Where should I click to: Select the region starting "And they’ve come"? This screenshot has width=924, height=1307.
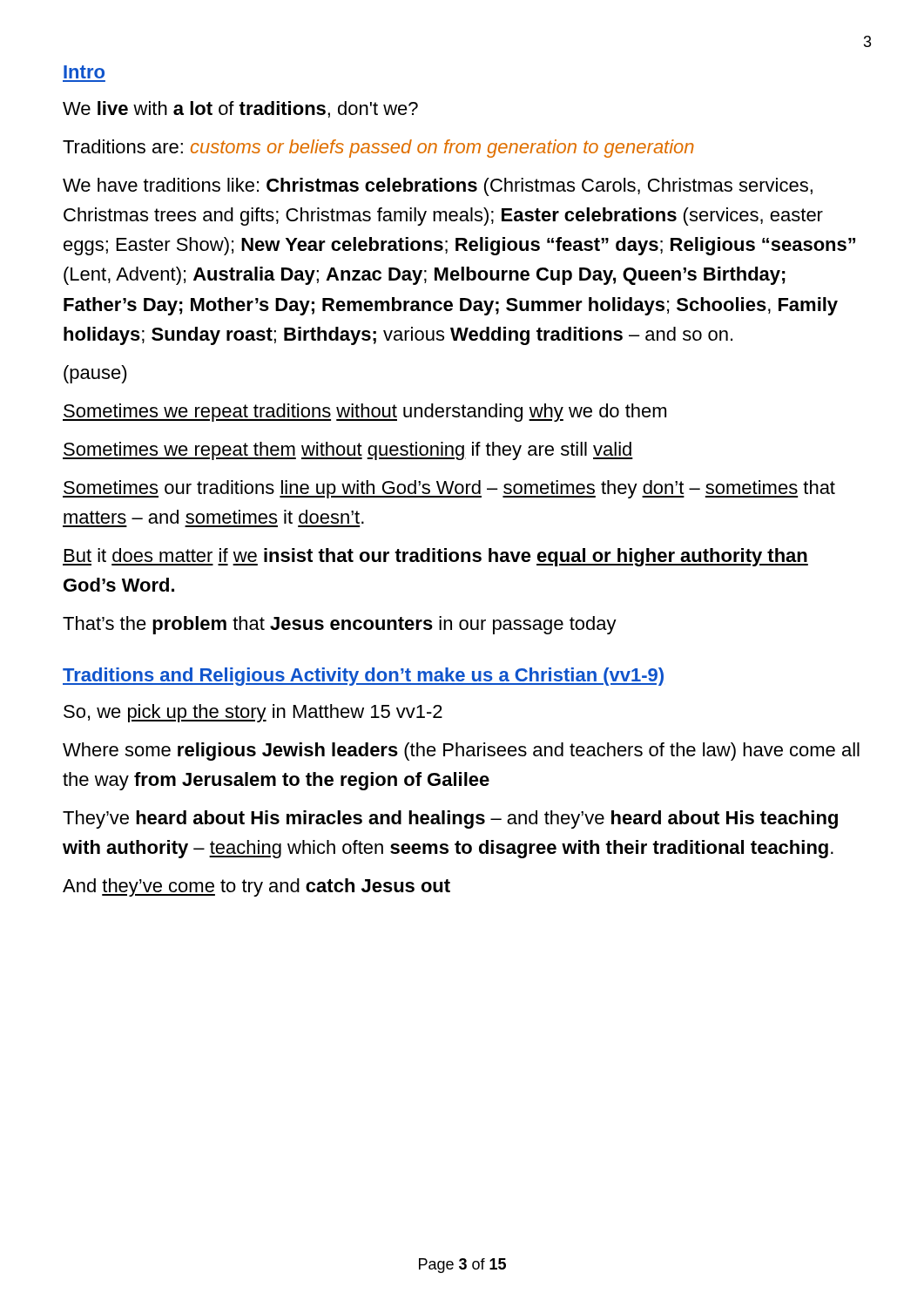pyautogui.click(x=257, y=886)
